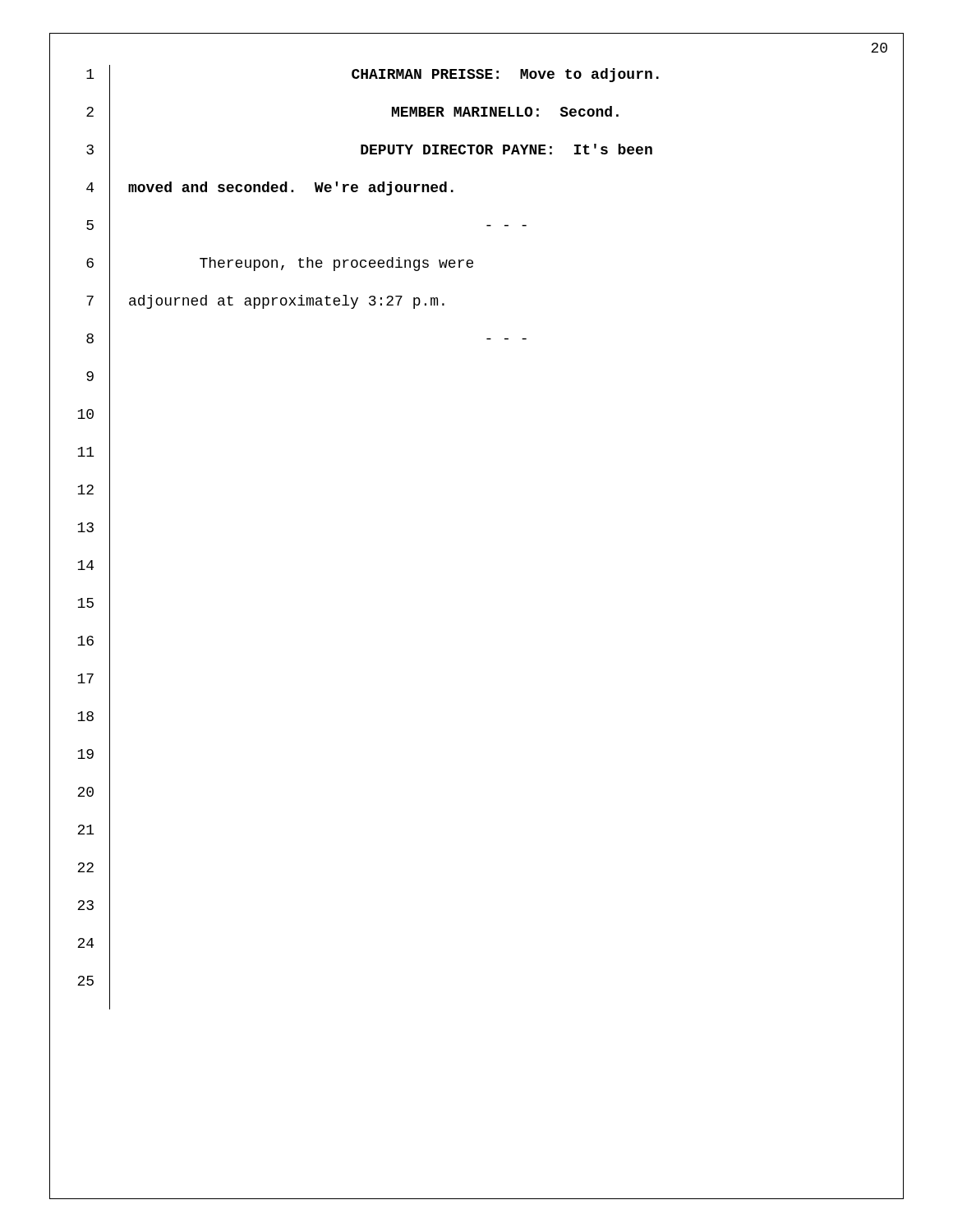This screenshot has width=953, height=1232.
Task: Click where it says "5 - - -"
Action: click(476, 235)
